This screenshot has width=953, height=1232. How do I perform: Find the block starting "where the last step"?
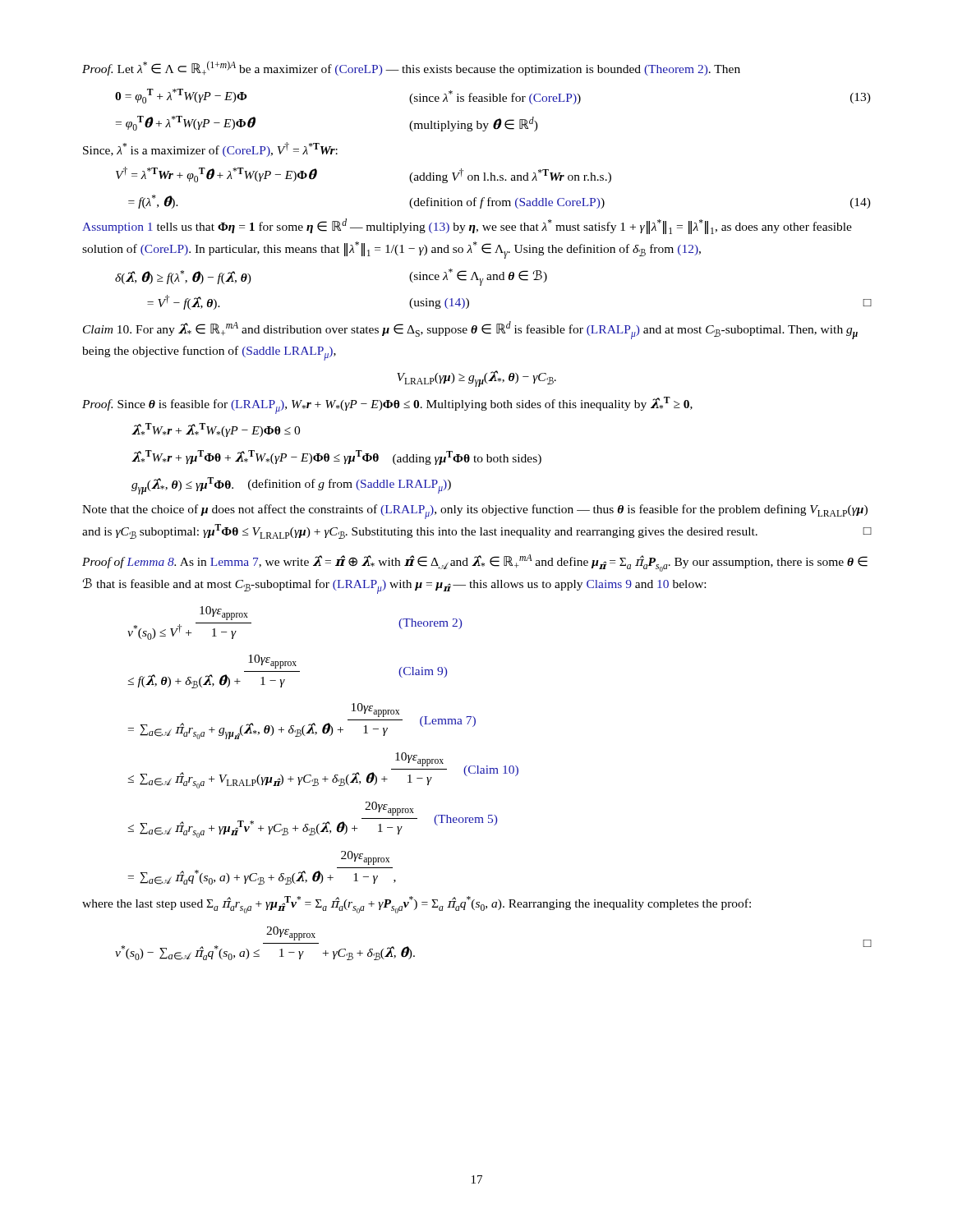click(417, 905)
